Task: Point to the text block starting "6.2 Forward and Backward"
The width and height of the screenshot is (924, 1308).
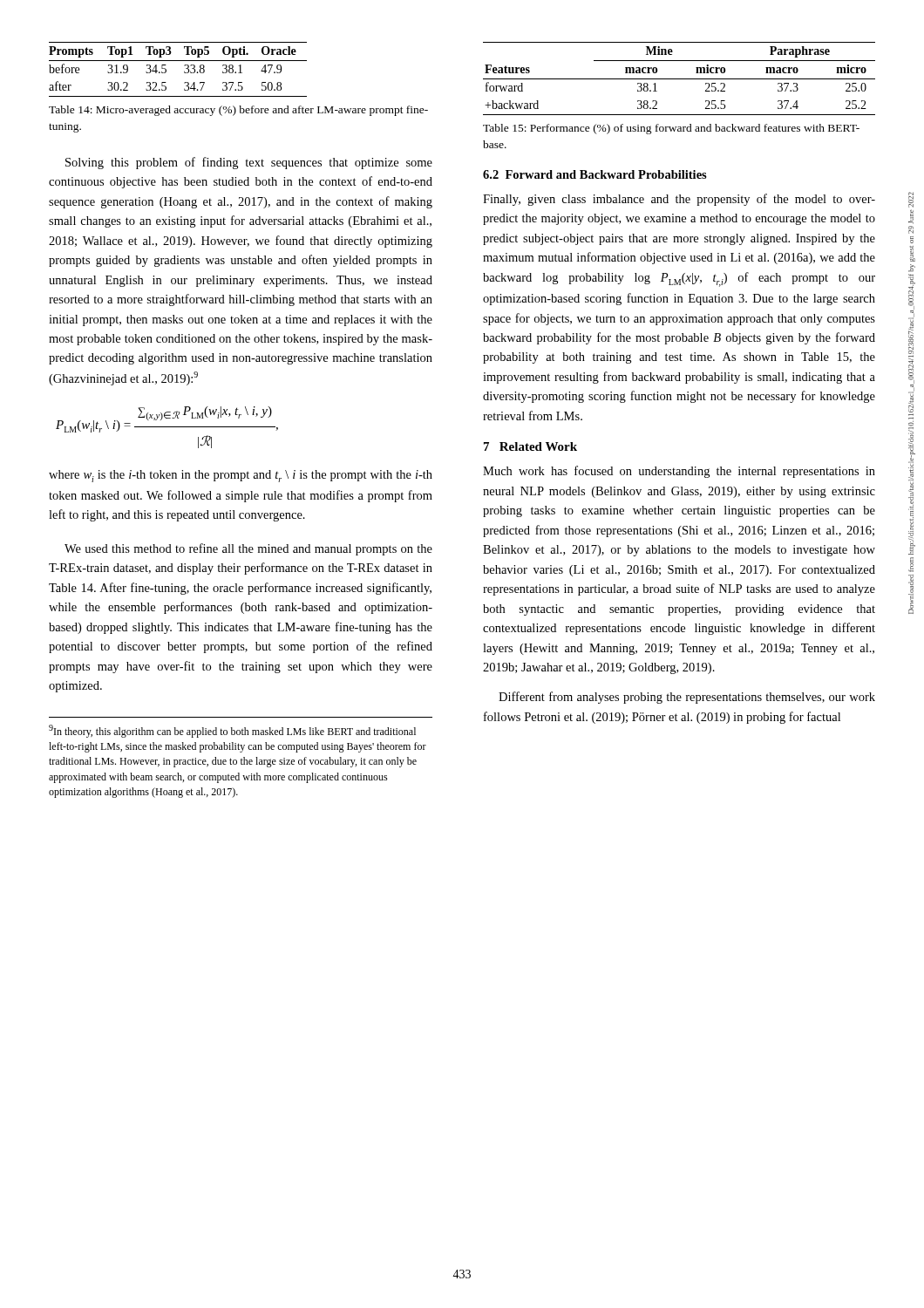Action: coord(595,174)
